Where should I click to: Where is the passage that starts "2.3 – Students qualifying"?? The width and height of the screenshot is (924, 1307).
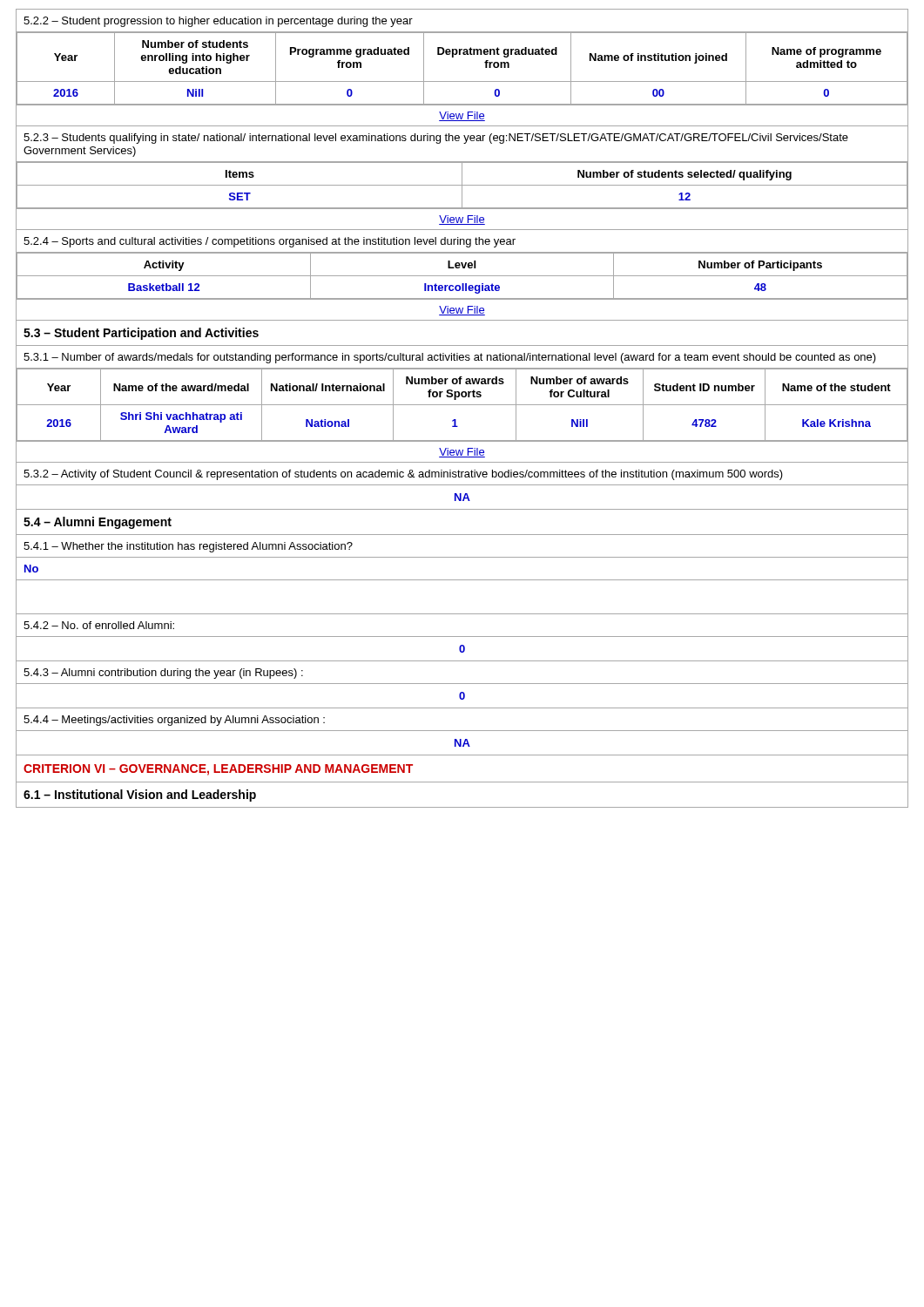tap(436, 144)
